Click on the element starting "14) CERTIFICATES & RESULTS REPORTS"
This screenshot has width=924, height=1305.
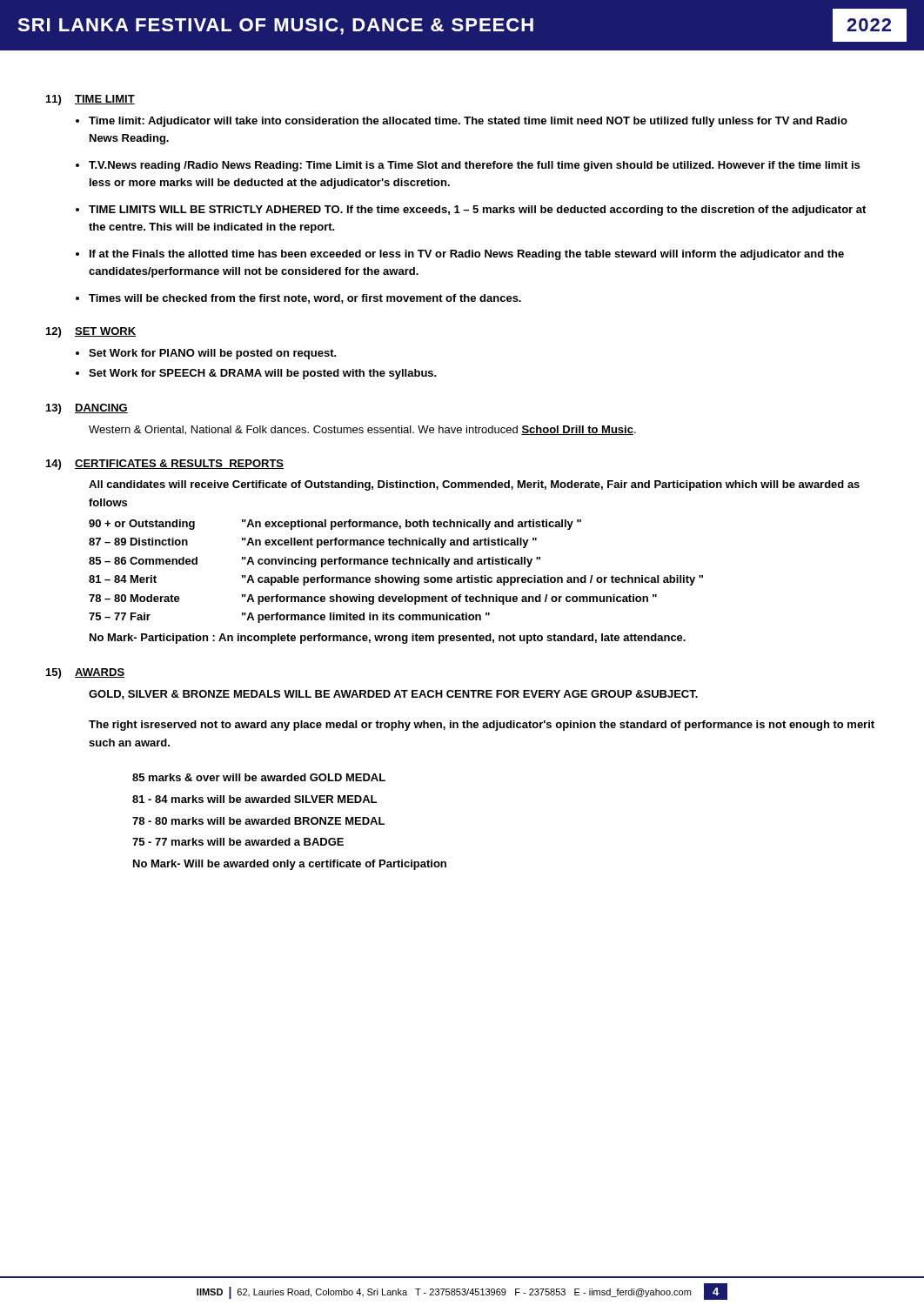tap(164, 463)
